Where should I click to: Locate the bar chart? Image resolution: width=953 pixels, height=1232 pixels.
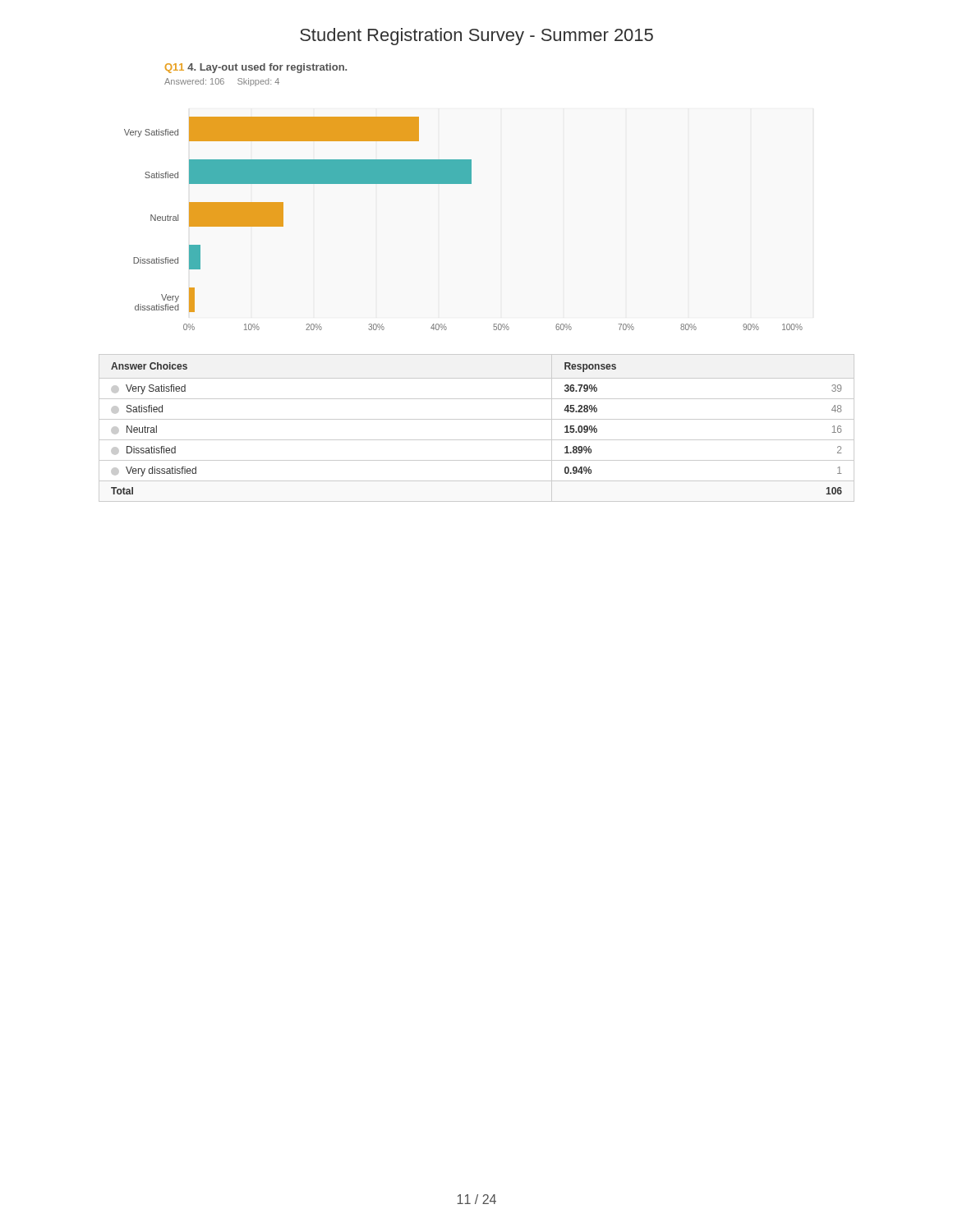coord(485,221)
